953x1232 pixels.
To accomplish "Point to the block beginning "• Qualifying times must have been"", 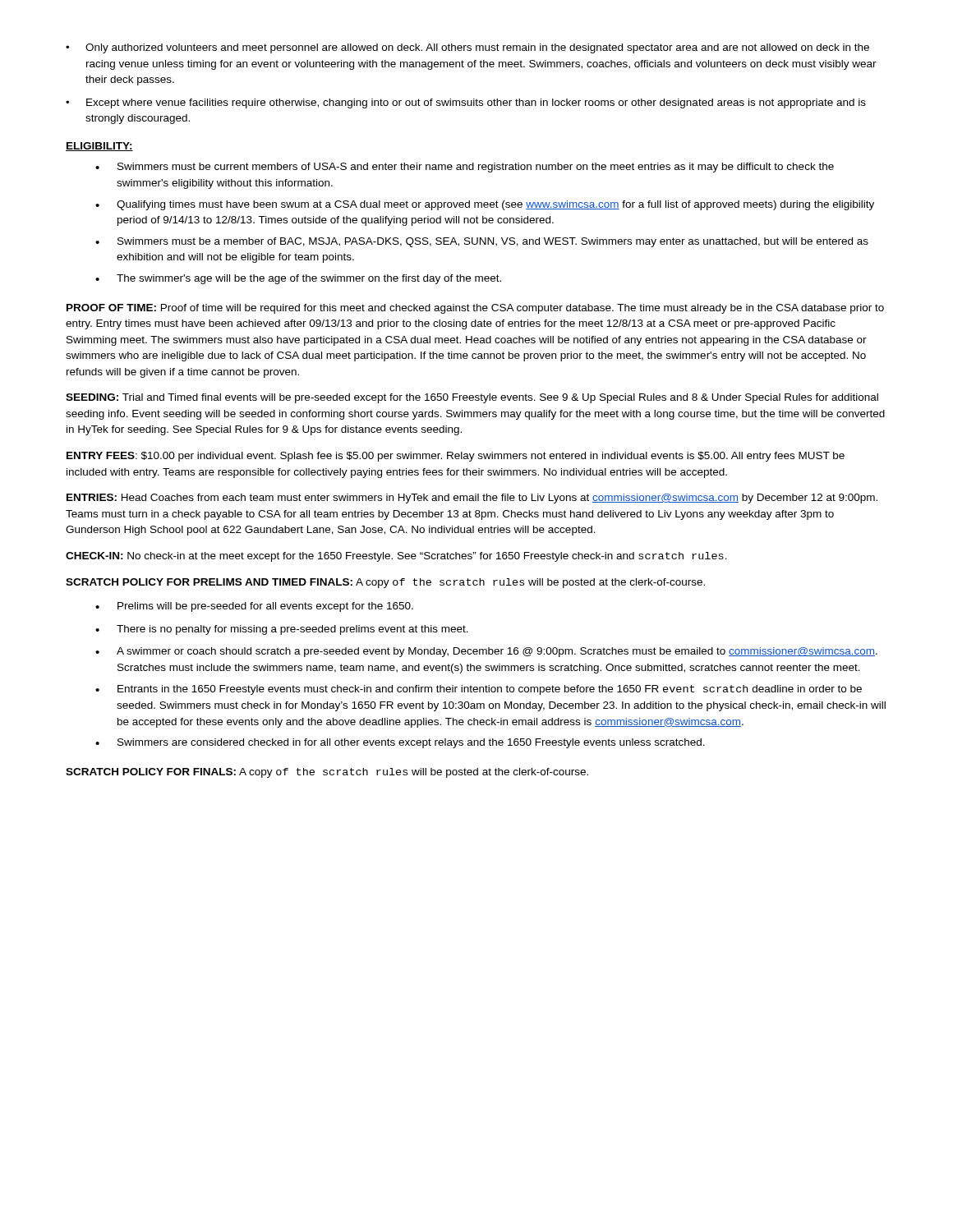I will pos(491,212).
